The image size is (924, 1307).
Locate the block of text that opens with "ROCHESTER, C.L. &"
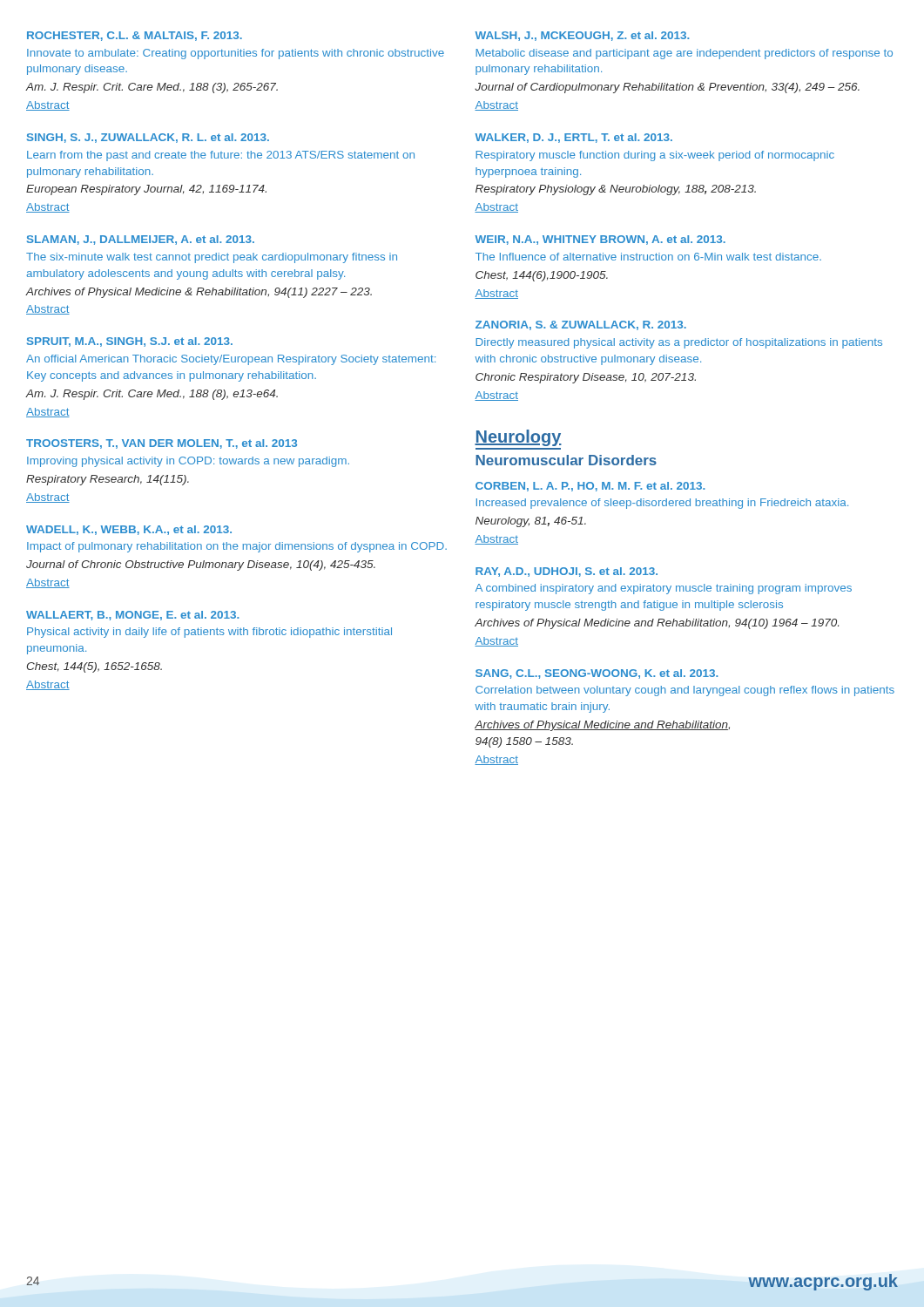coord(238,71)
